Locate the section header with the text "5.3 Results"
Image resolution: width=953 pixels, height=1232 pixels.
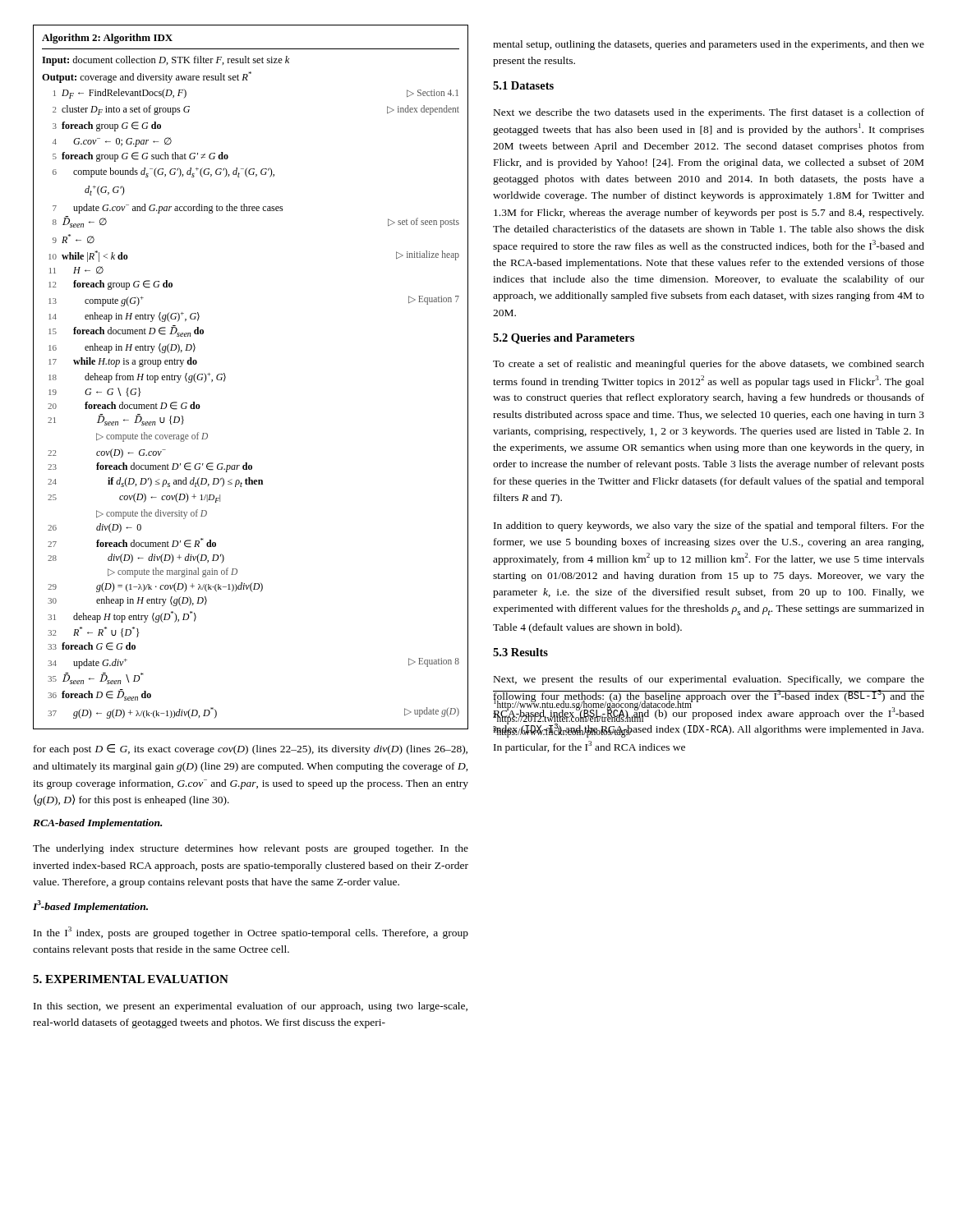click(x=520, y=652)
